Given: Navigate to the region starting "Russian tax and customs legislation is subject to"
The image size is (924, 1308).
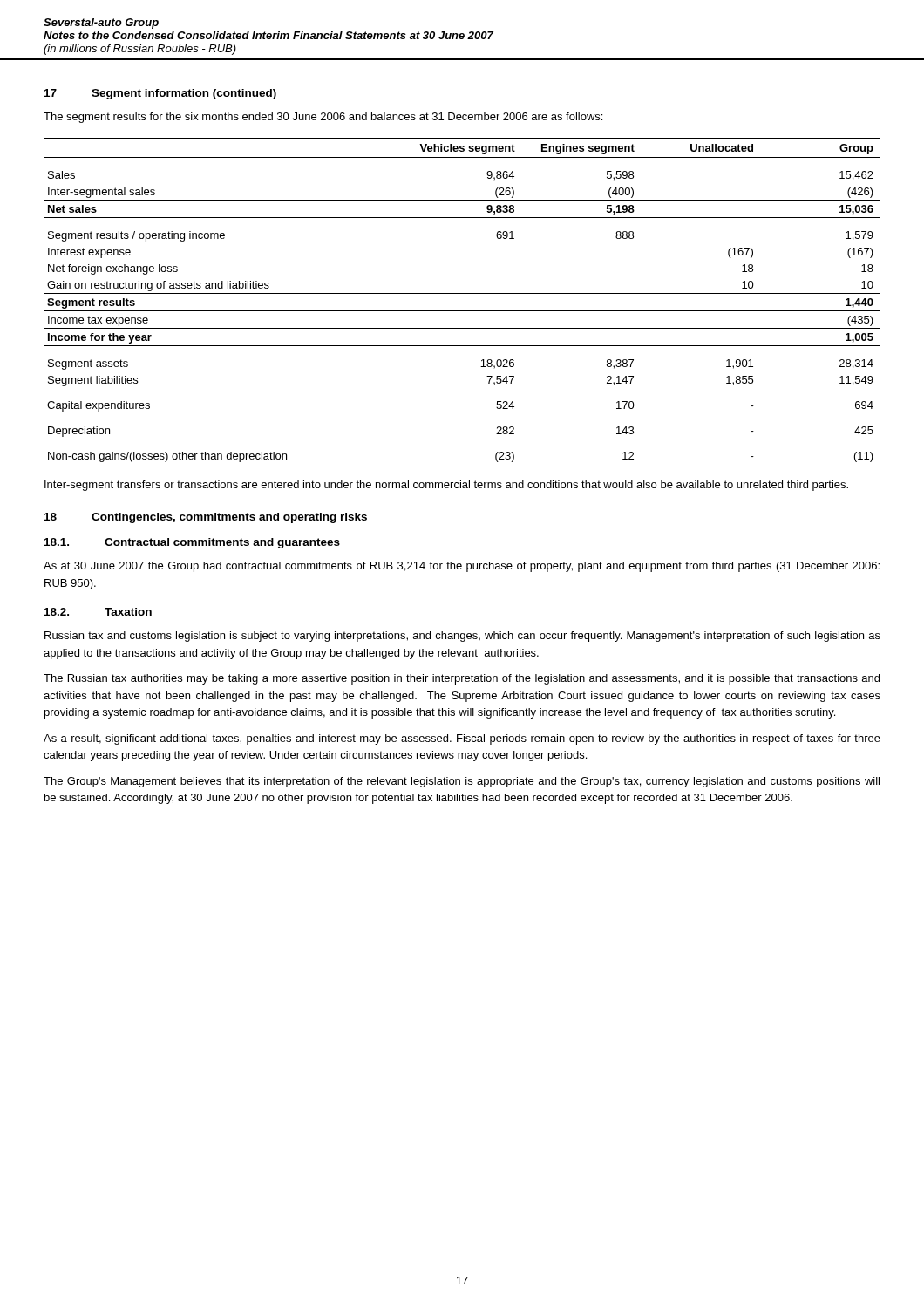Looking at the screenshot, I should (462, 644).
